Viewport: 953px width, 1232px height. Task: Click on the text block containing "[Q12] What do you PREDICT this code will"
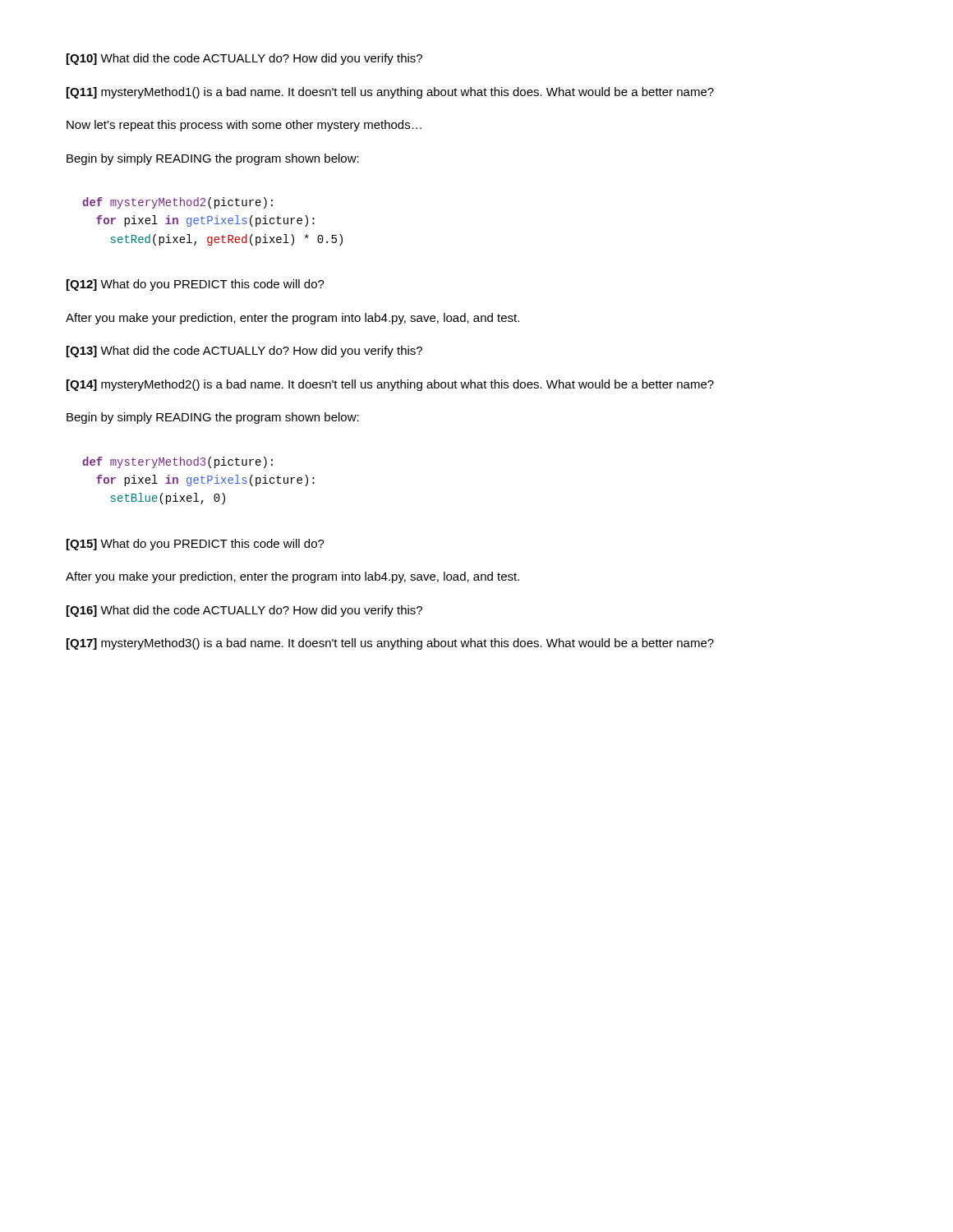(x=195, y=284)
